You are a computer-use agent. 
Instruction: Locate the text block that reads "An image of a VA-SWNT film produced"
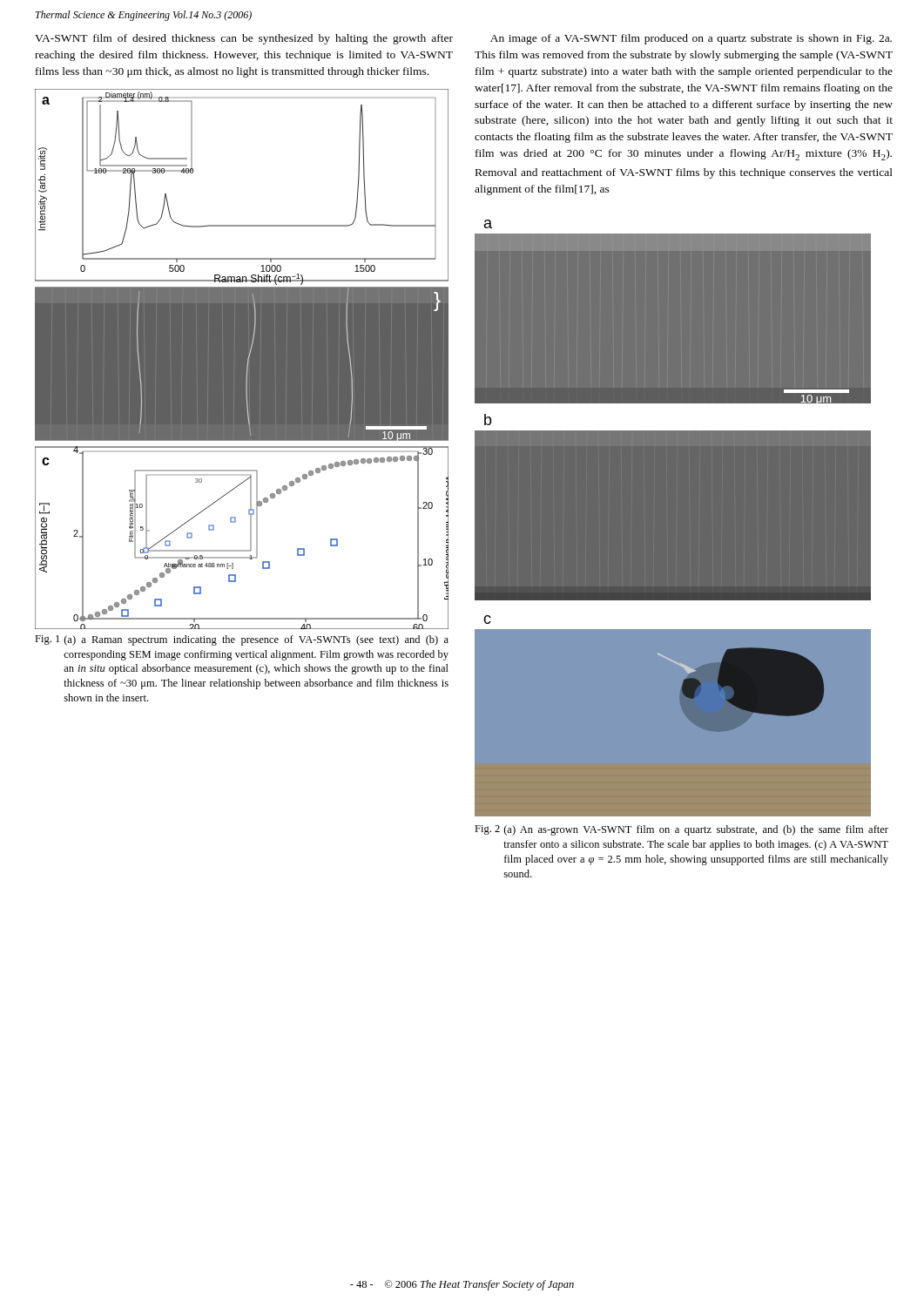684,114
